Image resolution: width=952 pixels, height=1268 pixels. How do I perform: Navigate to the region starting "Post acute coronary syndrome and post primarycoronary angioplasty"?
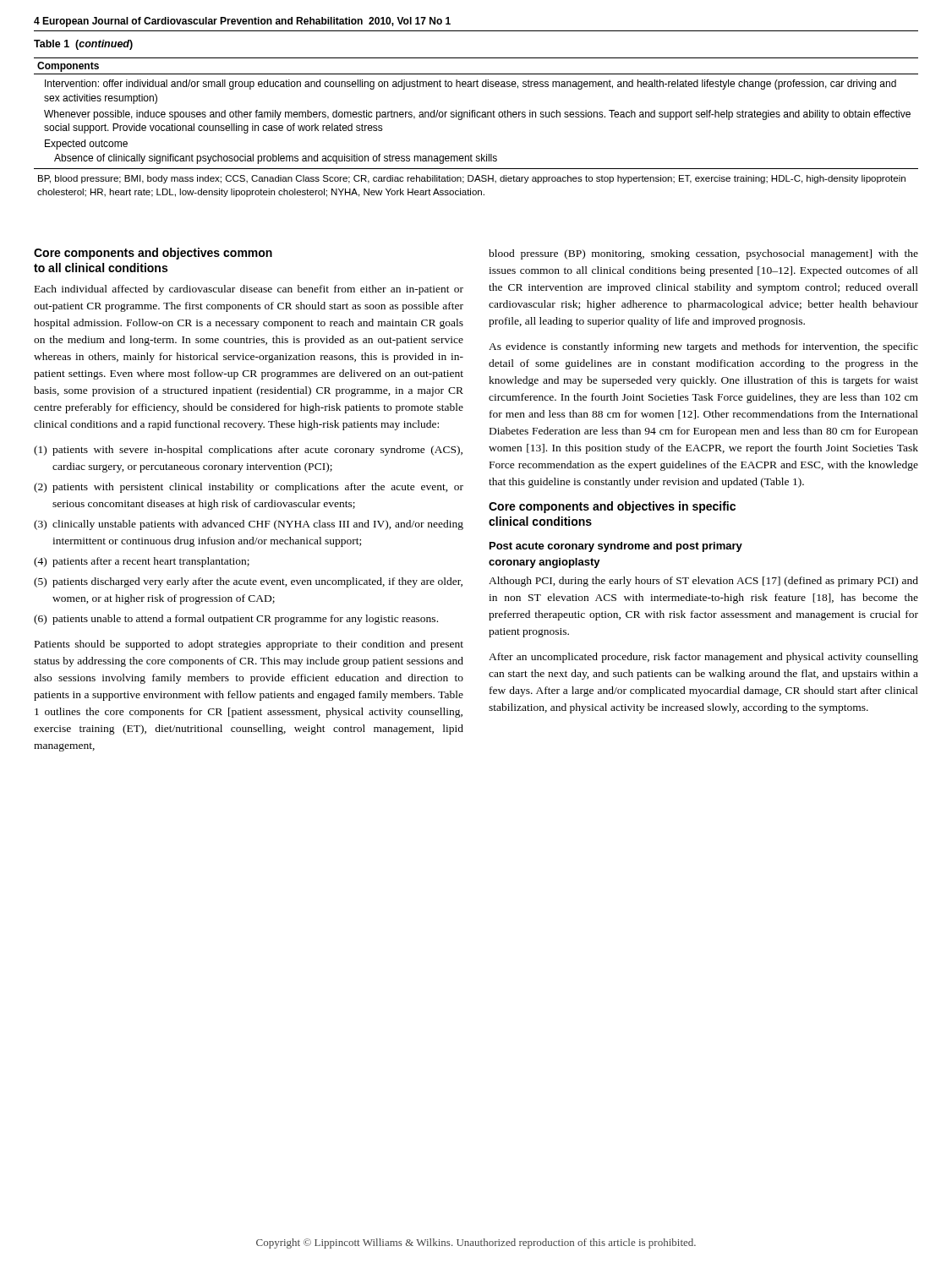[x=615, y=554]
